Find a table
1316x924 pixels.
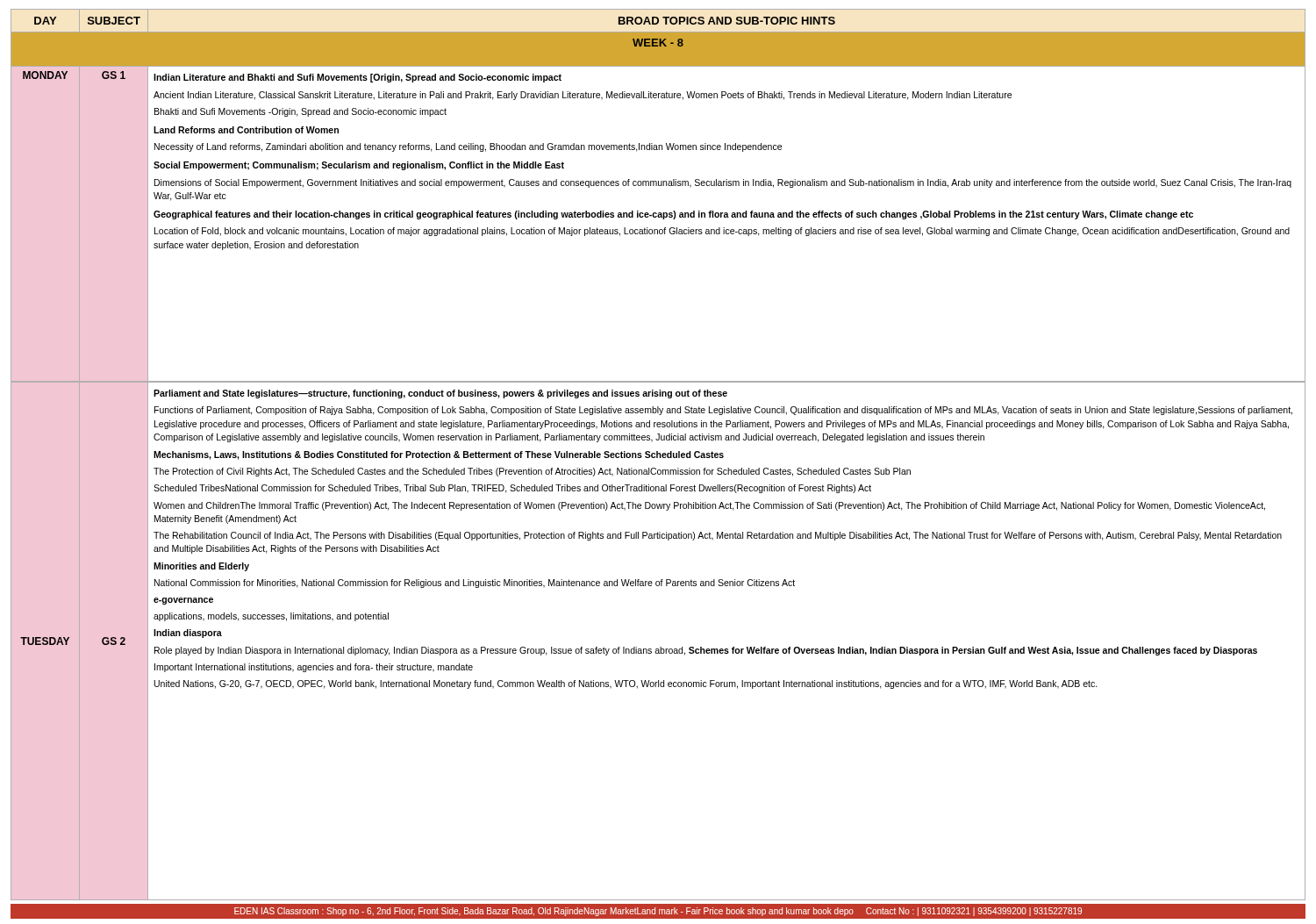tap(658, 455)
